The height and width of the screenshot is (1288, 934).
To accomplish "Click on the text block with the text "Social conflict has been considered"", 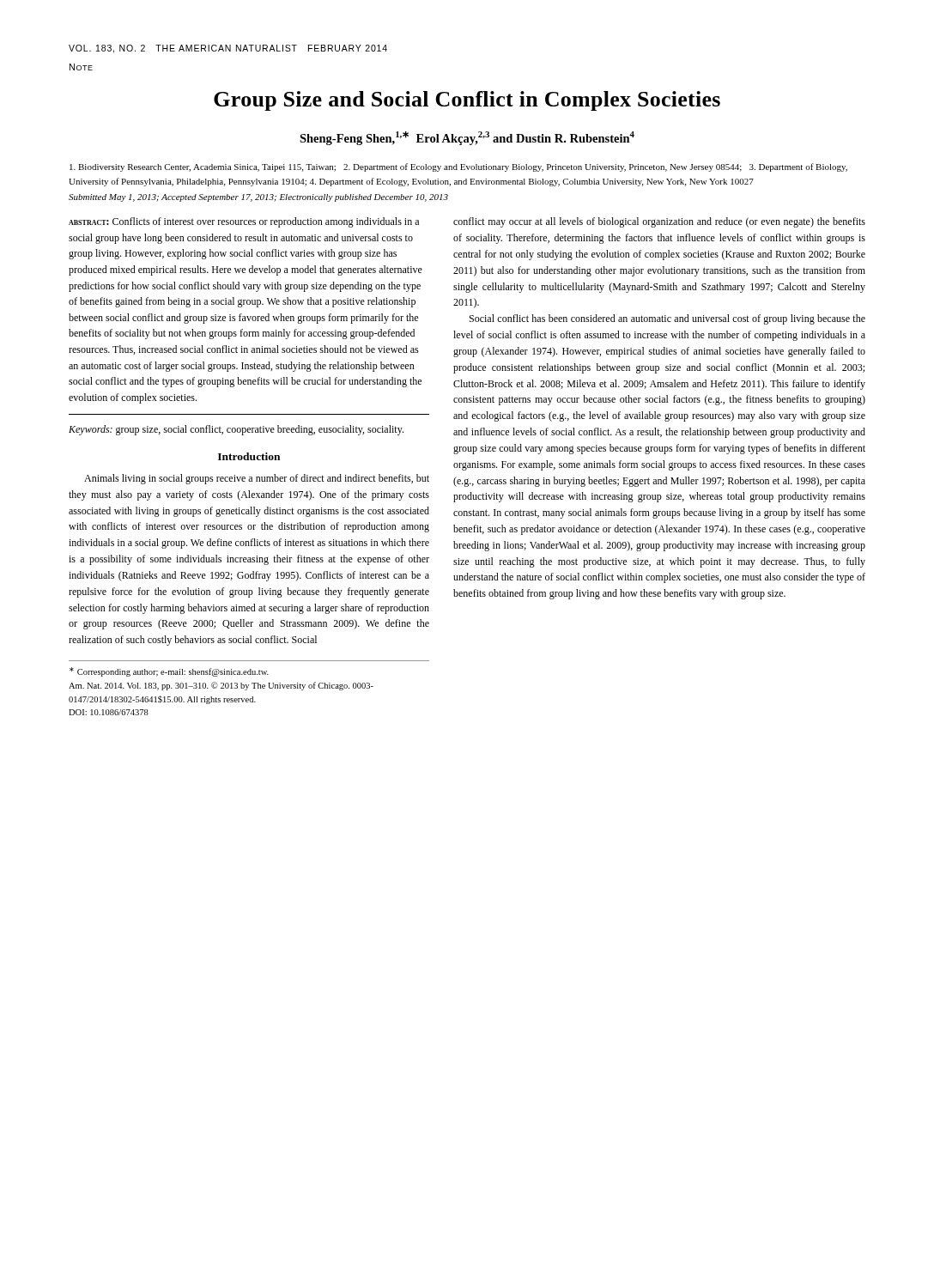I will pyautogui.click(x=659, y=456).
